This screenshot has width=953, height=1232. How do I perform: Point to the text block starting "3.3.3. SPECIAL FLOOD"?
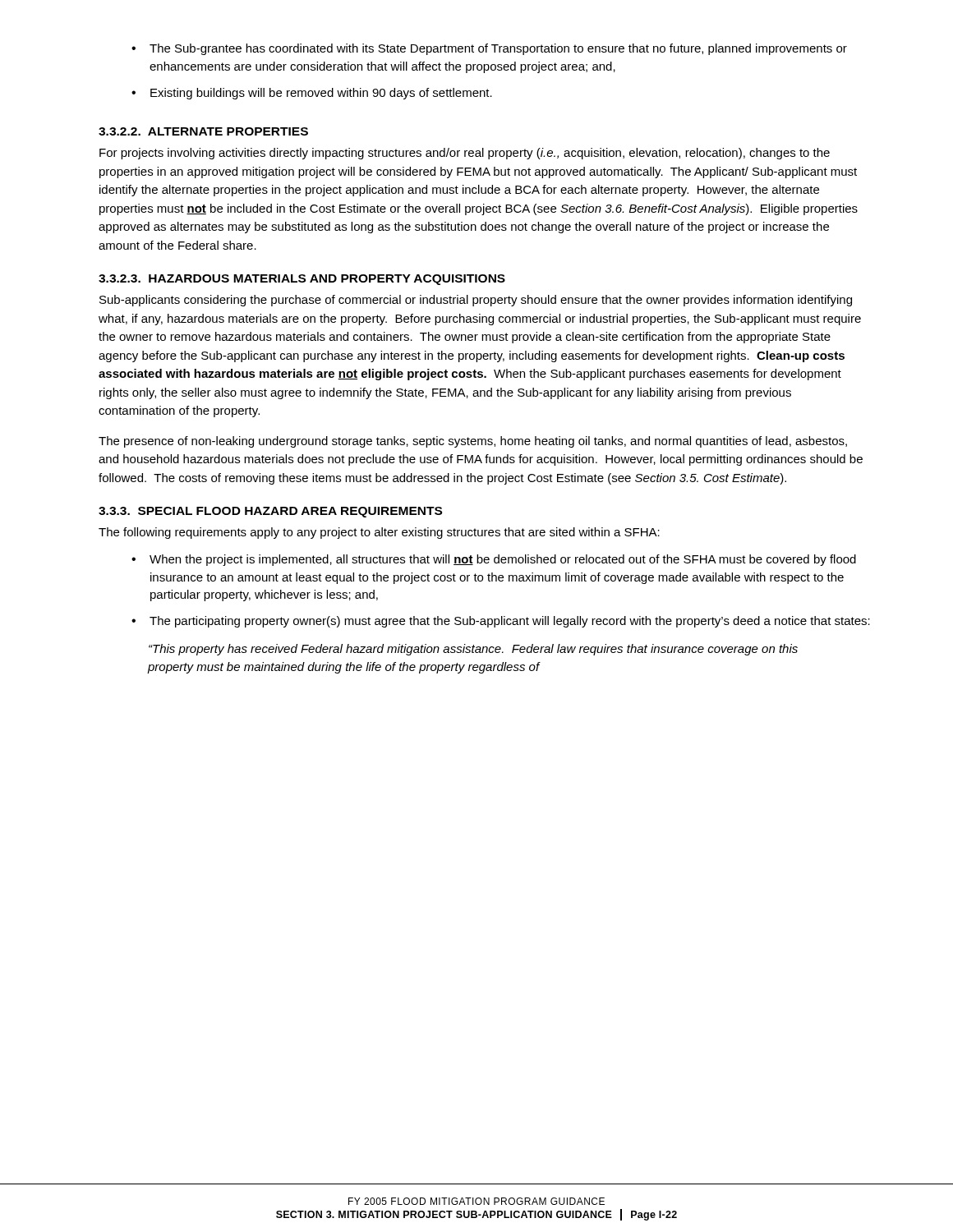point(271,511)
